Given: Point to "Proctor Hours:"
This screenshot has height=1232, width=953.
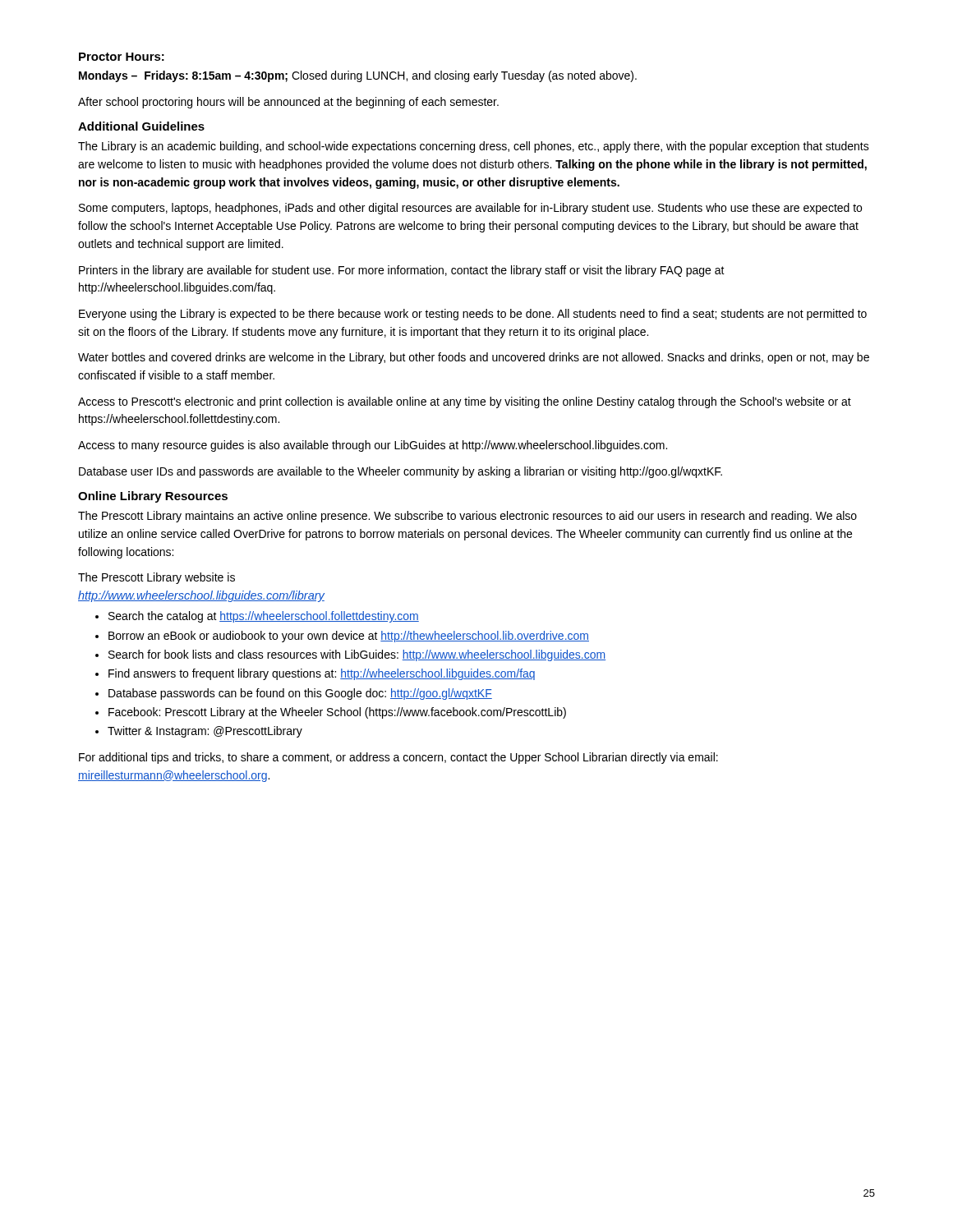Looking at the screenshot, I should tap(122, 56).
